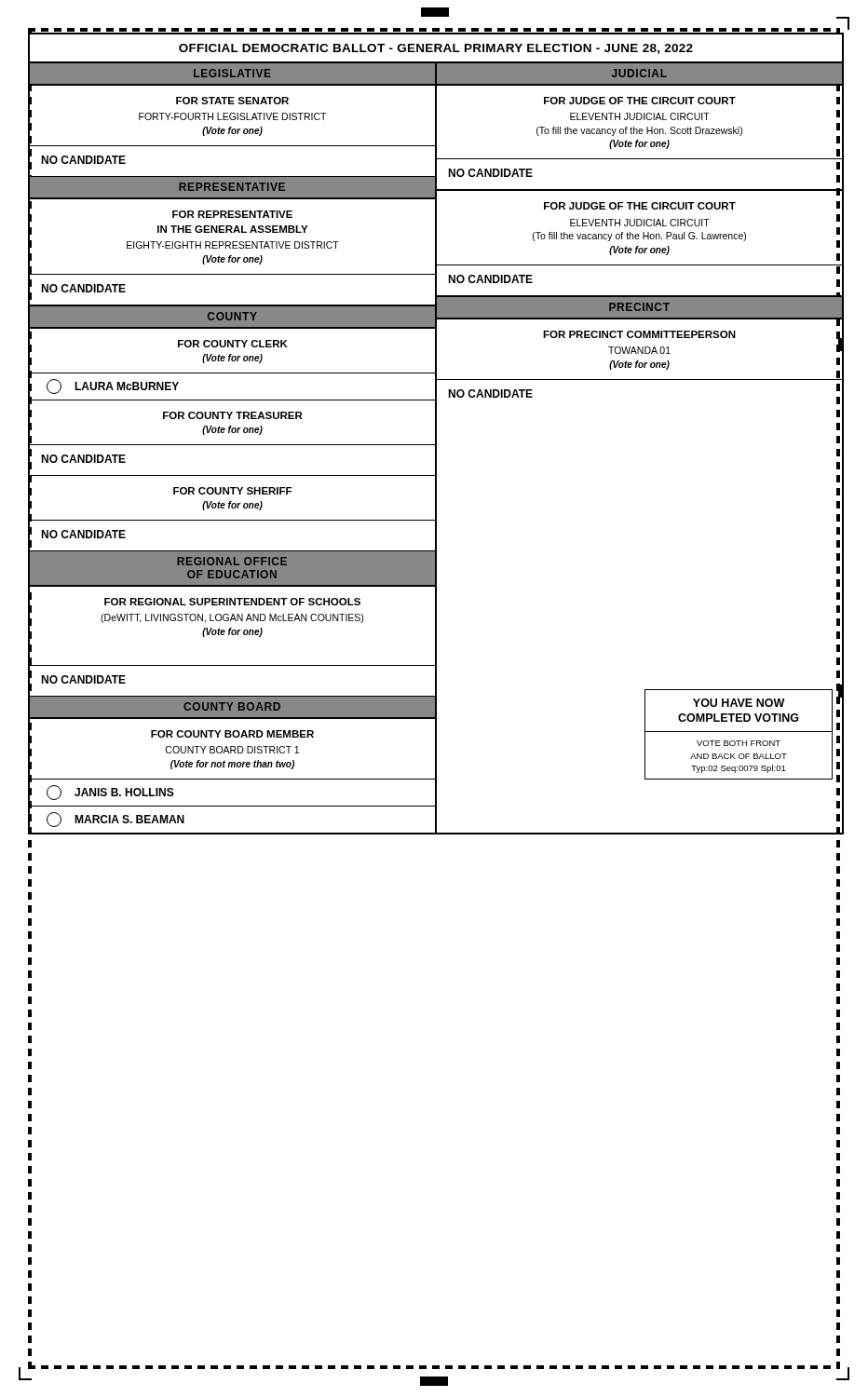Click where it says "REGIONAL OFFICEOF EDUCATION"
Viewport: 868px width, 1397px height.
(x=232, y=568)
